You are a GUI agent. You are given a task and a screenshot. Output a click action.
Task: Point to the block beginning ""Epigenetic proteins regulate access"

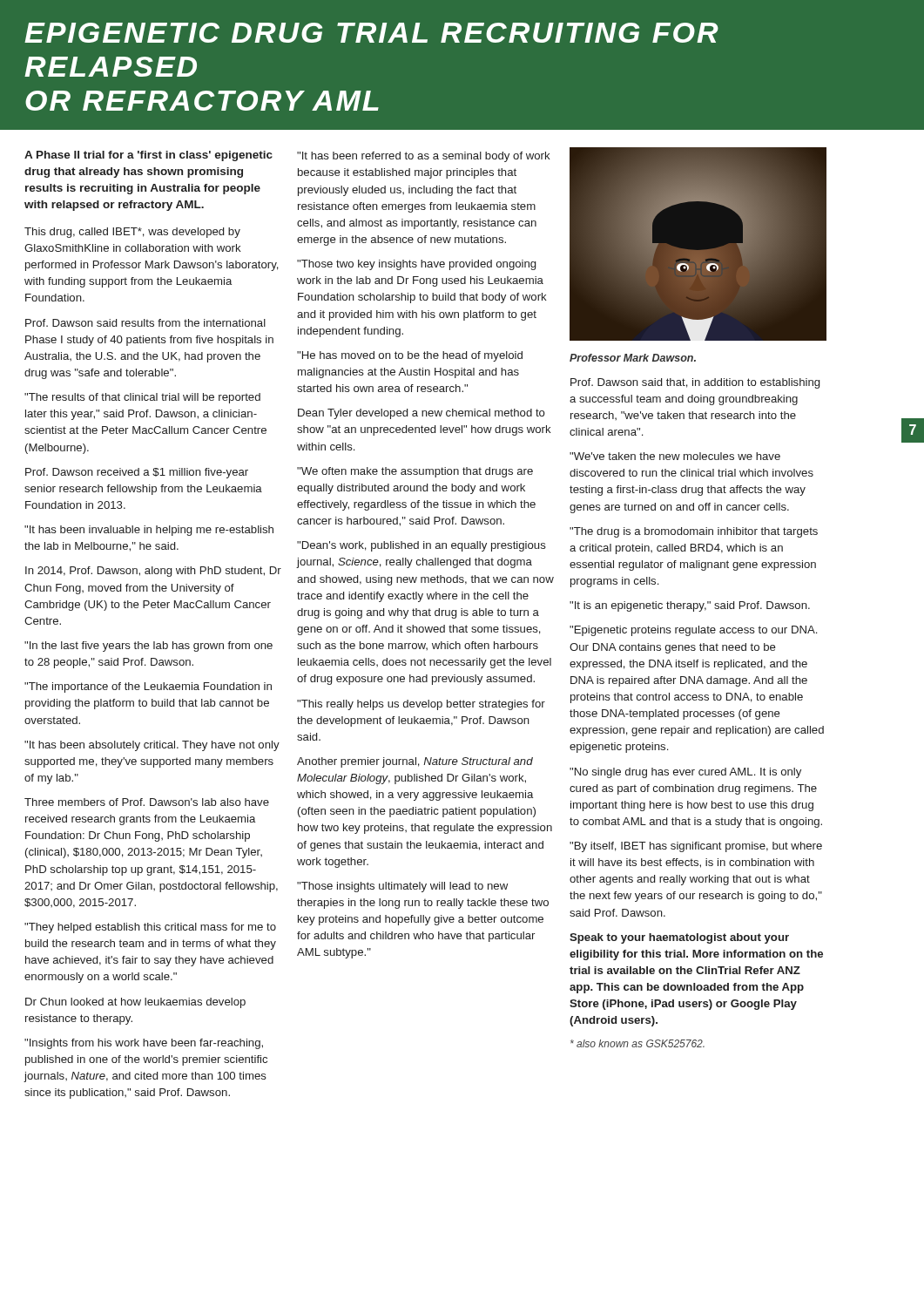coord(698,688)
